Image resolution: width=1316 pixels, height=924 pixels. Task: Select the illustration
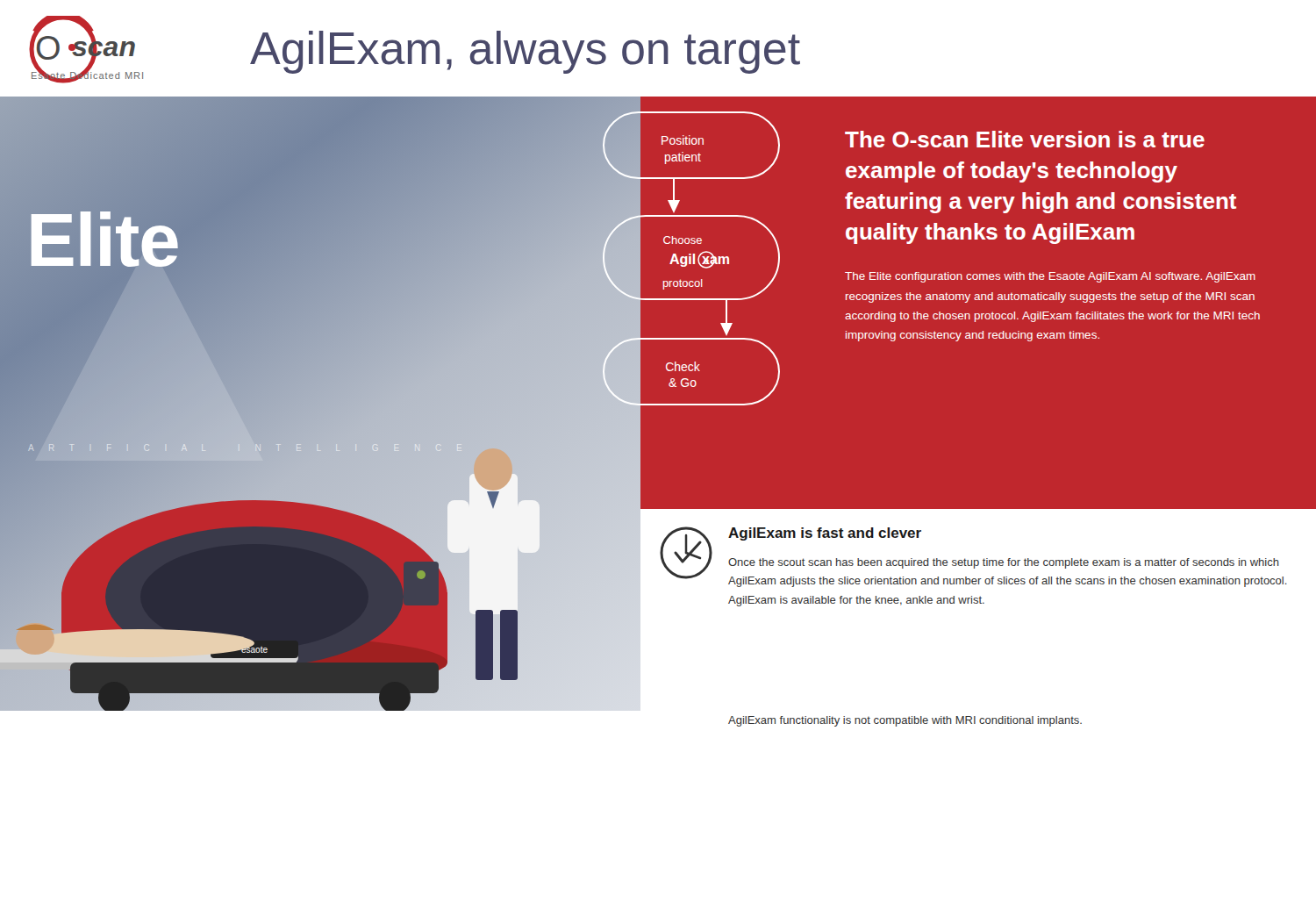(686, 553)
